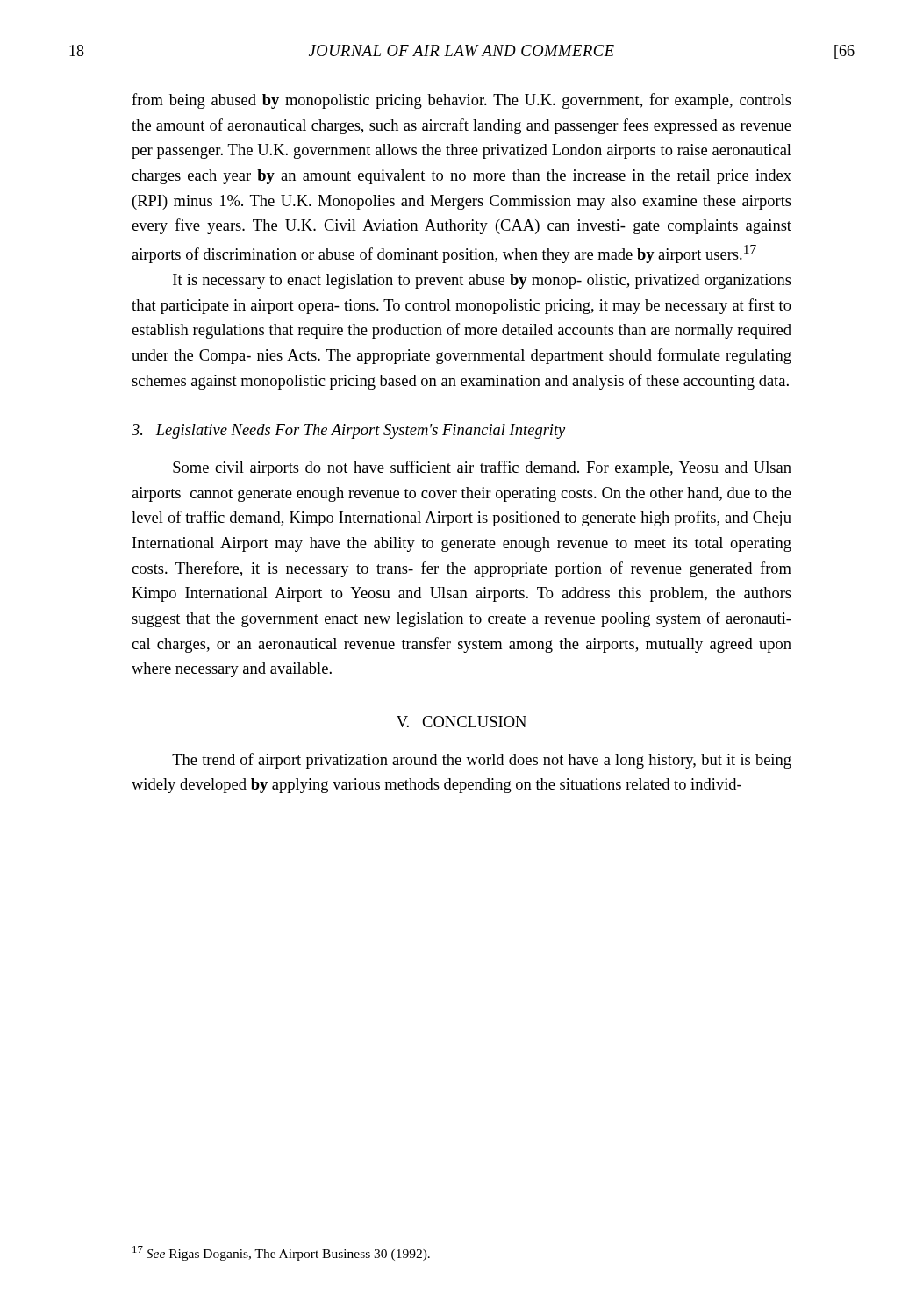Point to the block beginning "It is necessary"
The image size is (923, 1316).
462,330
